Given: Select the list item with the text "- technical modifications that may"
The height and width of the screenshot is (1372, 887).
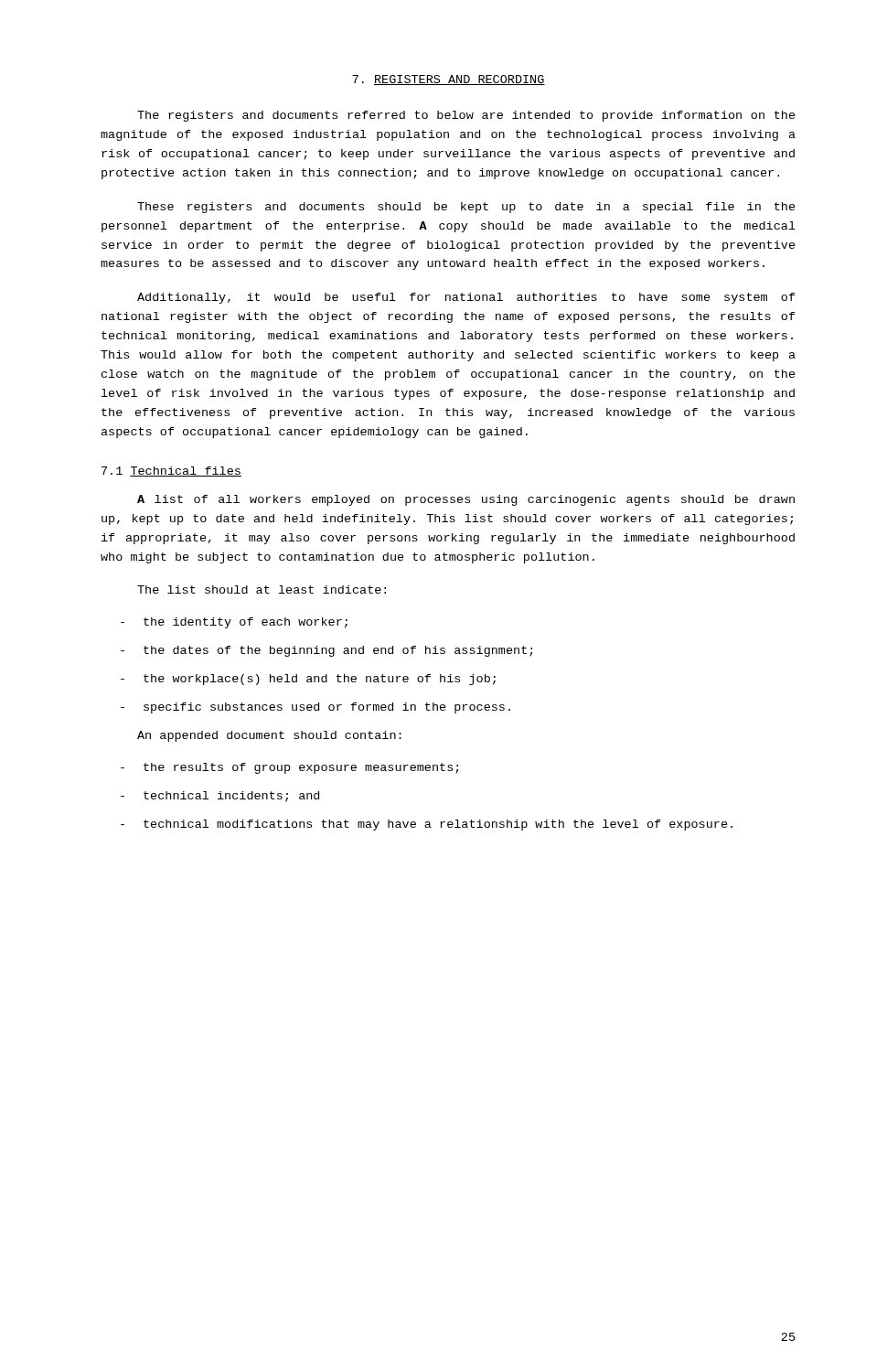Looking at the screenshot, I should [x=457, y=825].
